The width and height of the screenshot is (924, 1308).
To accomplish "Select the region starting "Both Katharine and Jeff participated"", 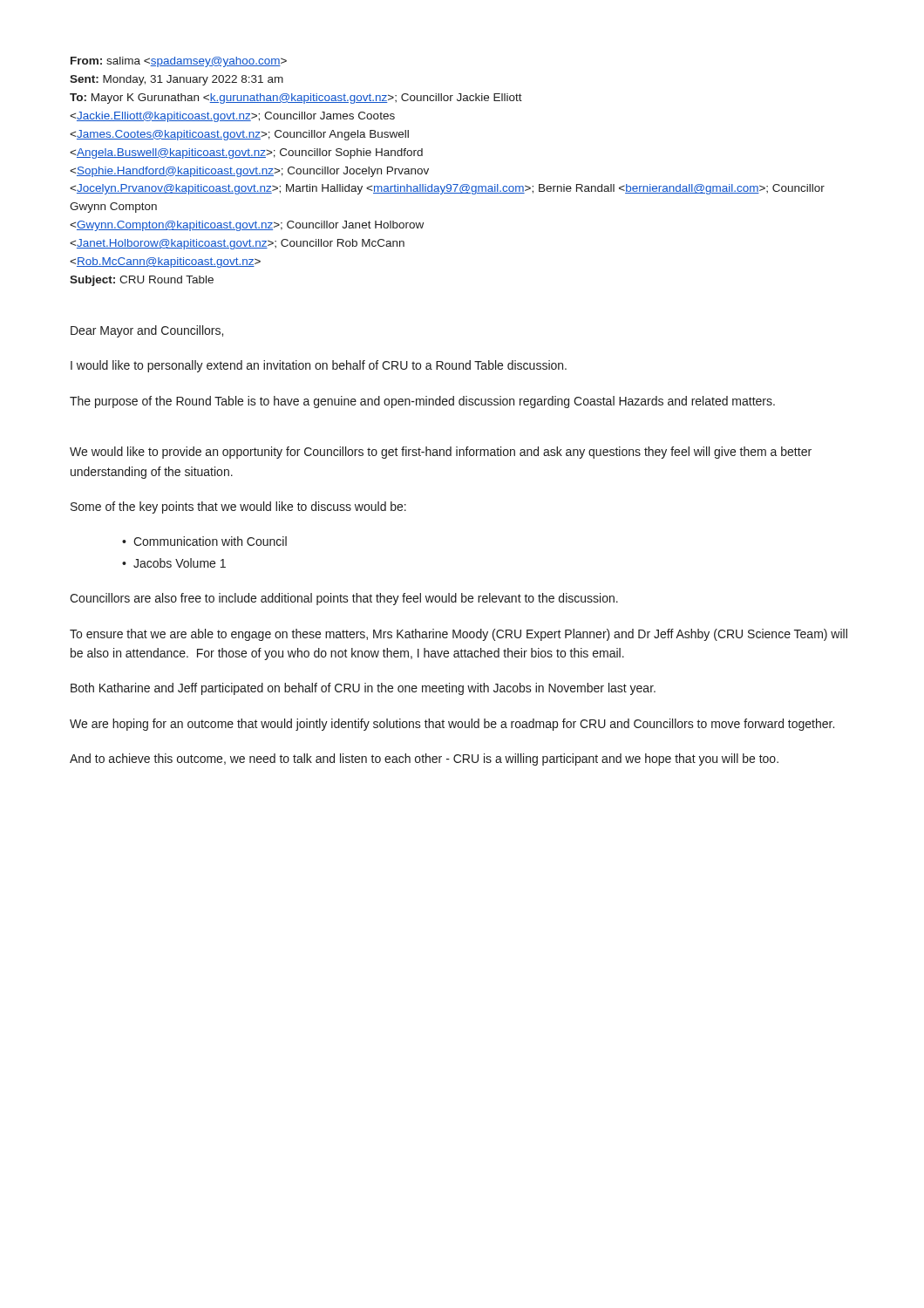I will click(x=363, y=688).
